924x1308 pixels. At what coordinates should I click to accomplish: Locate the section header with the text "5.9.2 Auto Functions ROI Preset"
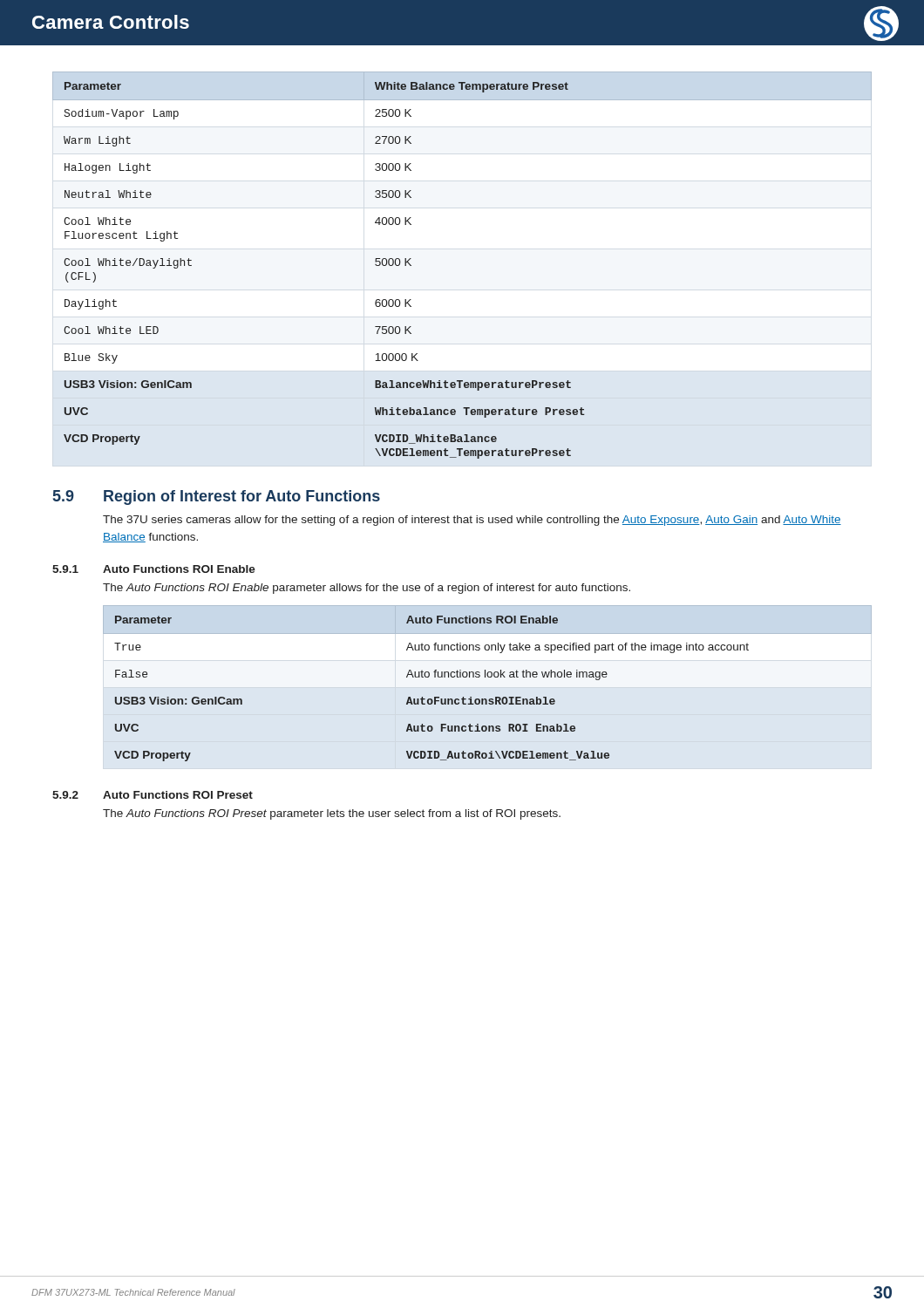(x=152, y=795)
